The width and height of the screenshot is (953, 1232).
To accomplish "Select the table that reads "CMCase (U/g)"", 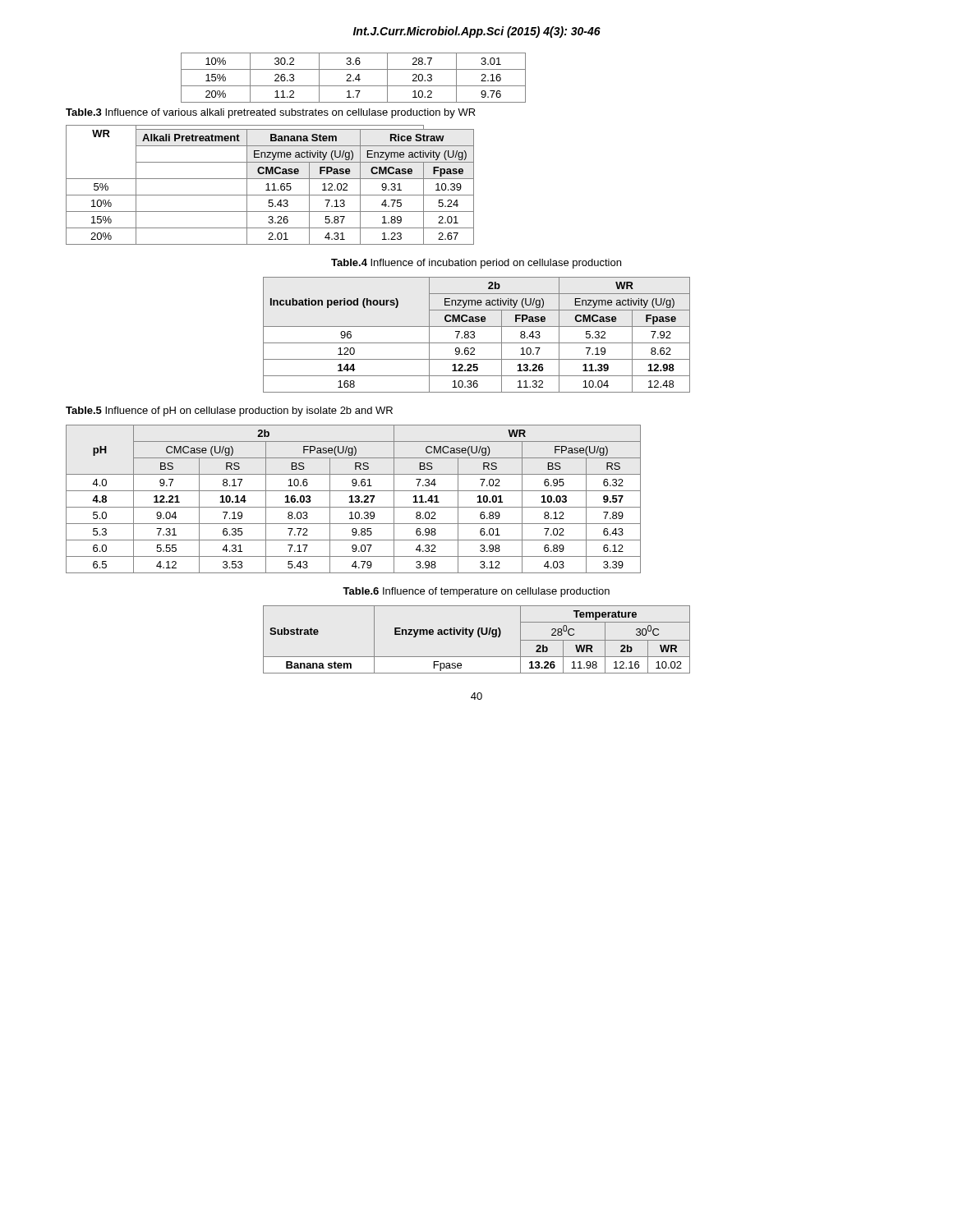I will 476,499.
